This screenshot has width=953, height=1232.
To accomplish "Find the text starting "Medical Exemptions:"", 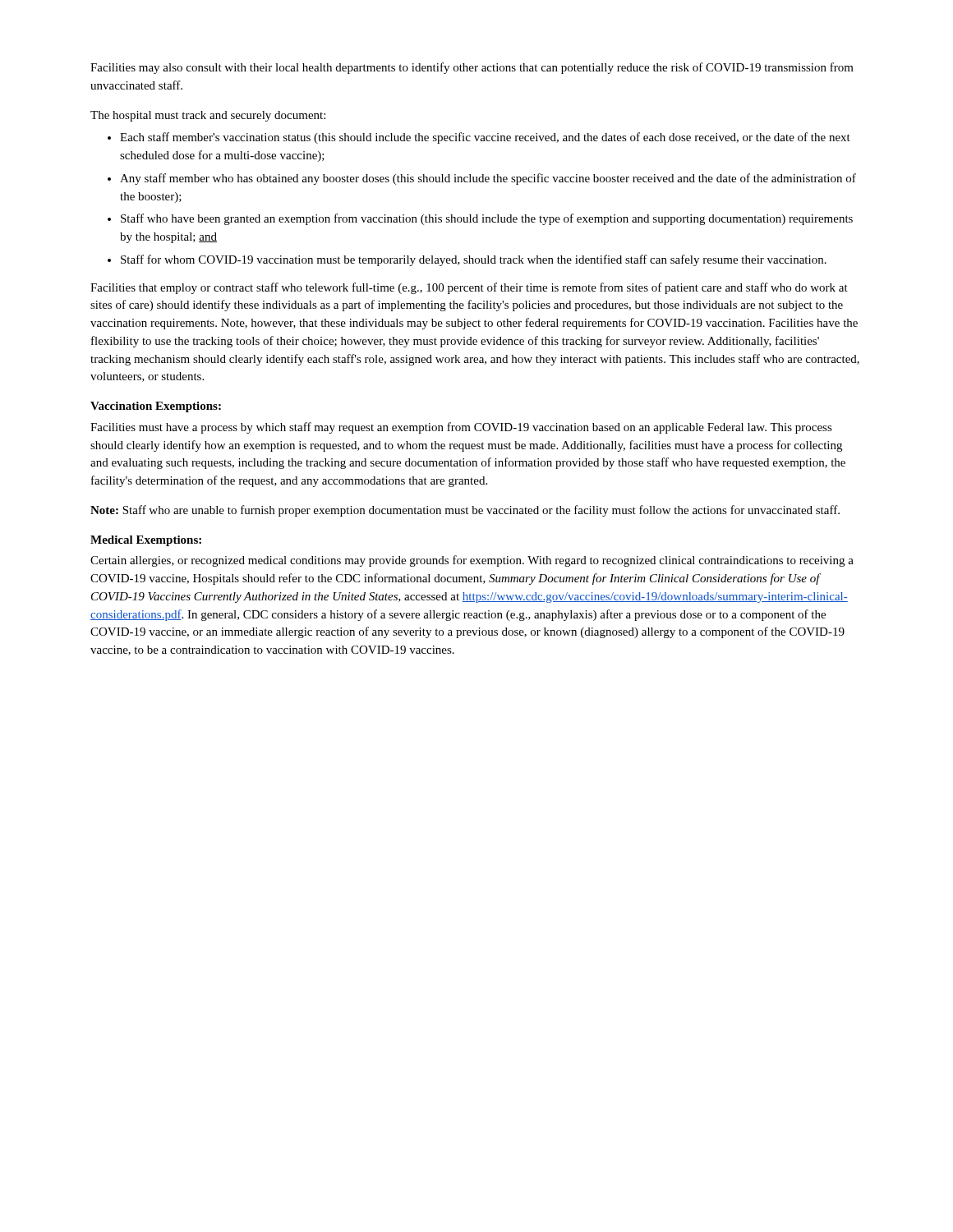I will 146,539.
